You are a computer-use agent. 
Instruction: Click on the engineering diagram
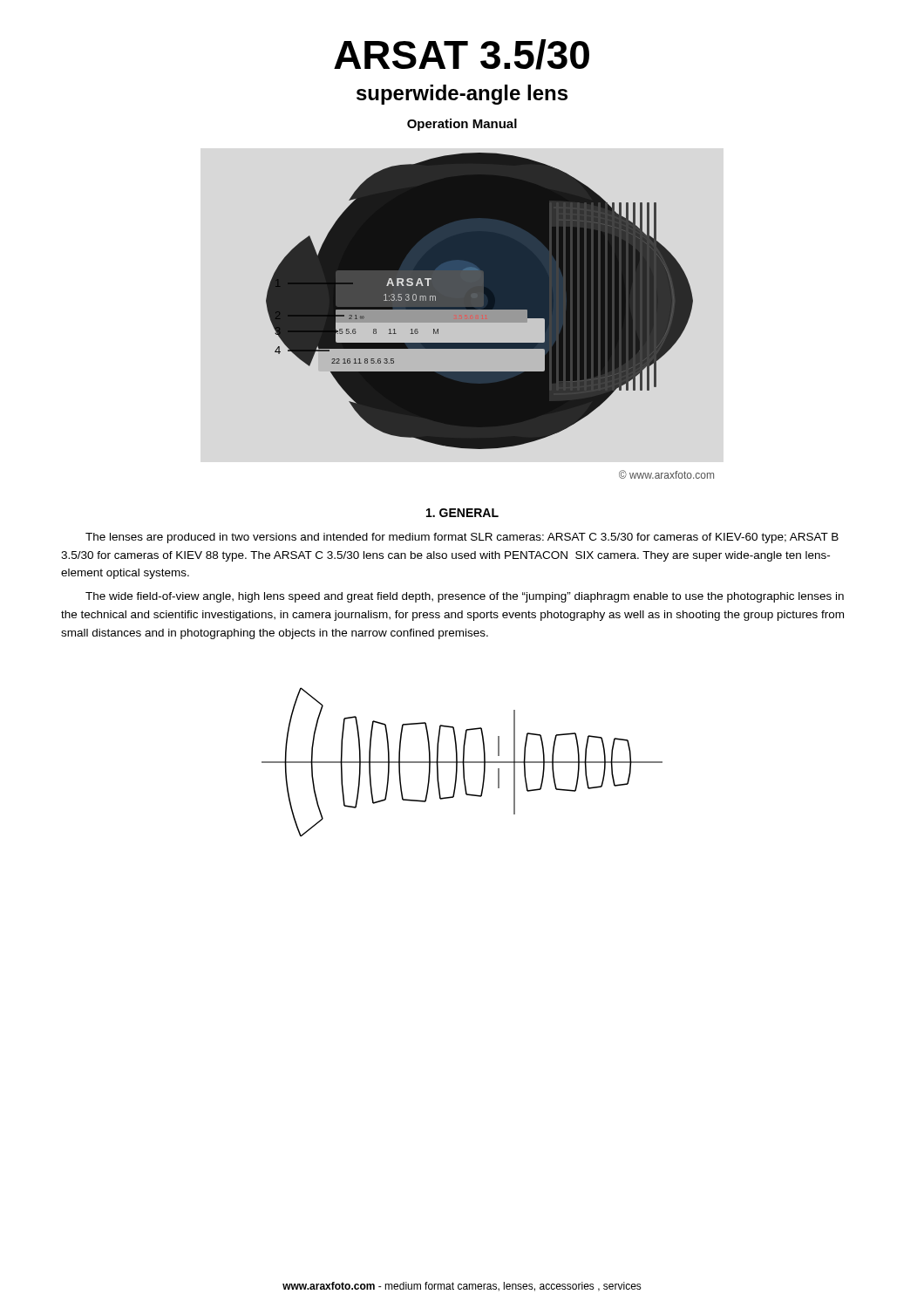click(462, 764)
